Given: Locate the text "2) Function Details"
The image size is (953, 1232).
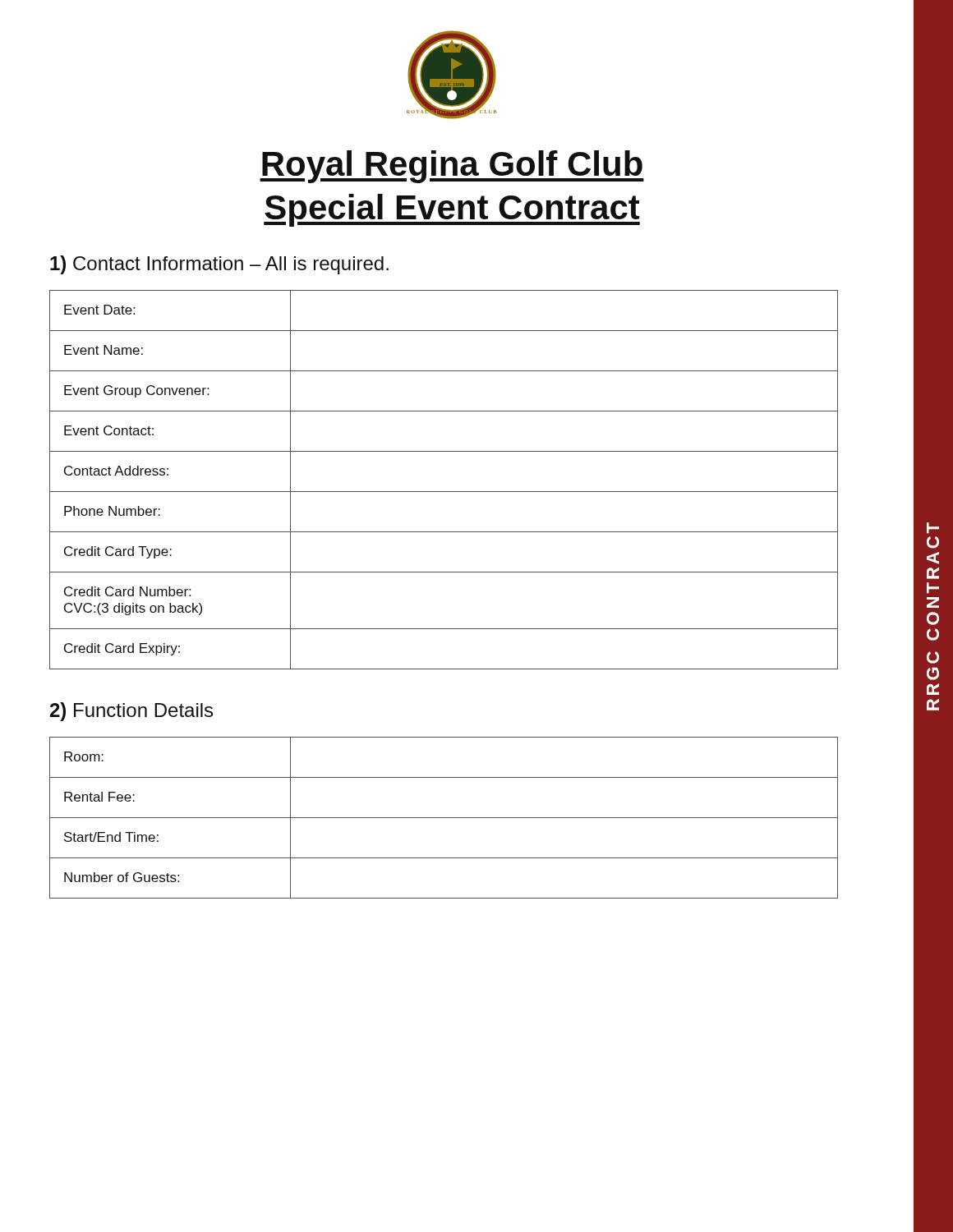Looking at the screenshot, I should [131, 710].
